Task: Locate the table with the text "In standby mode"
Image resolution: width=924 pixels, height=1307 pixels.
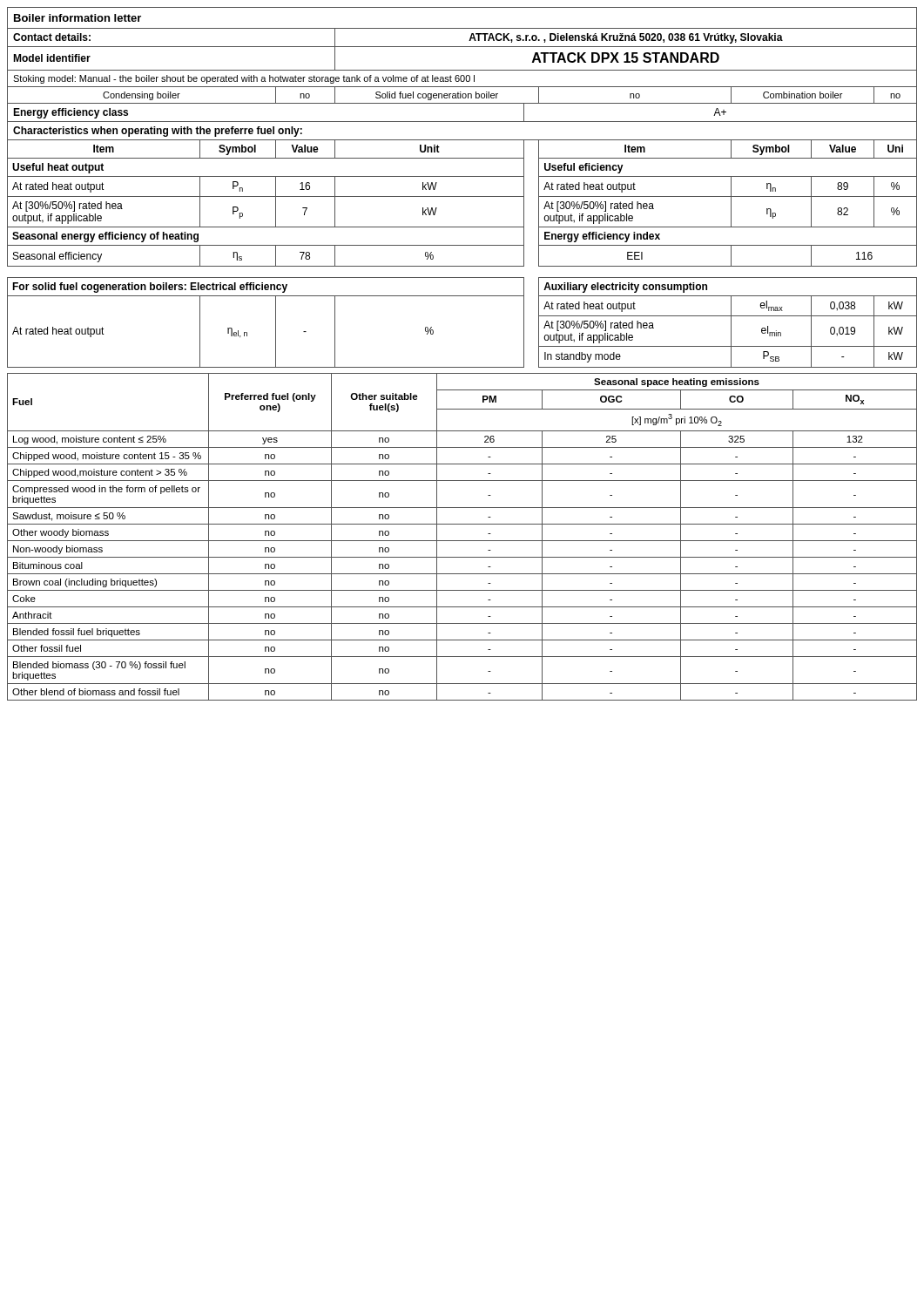Action: pos(462,357)
